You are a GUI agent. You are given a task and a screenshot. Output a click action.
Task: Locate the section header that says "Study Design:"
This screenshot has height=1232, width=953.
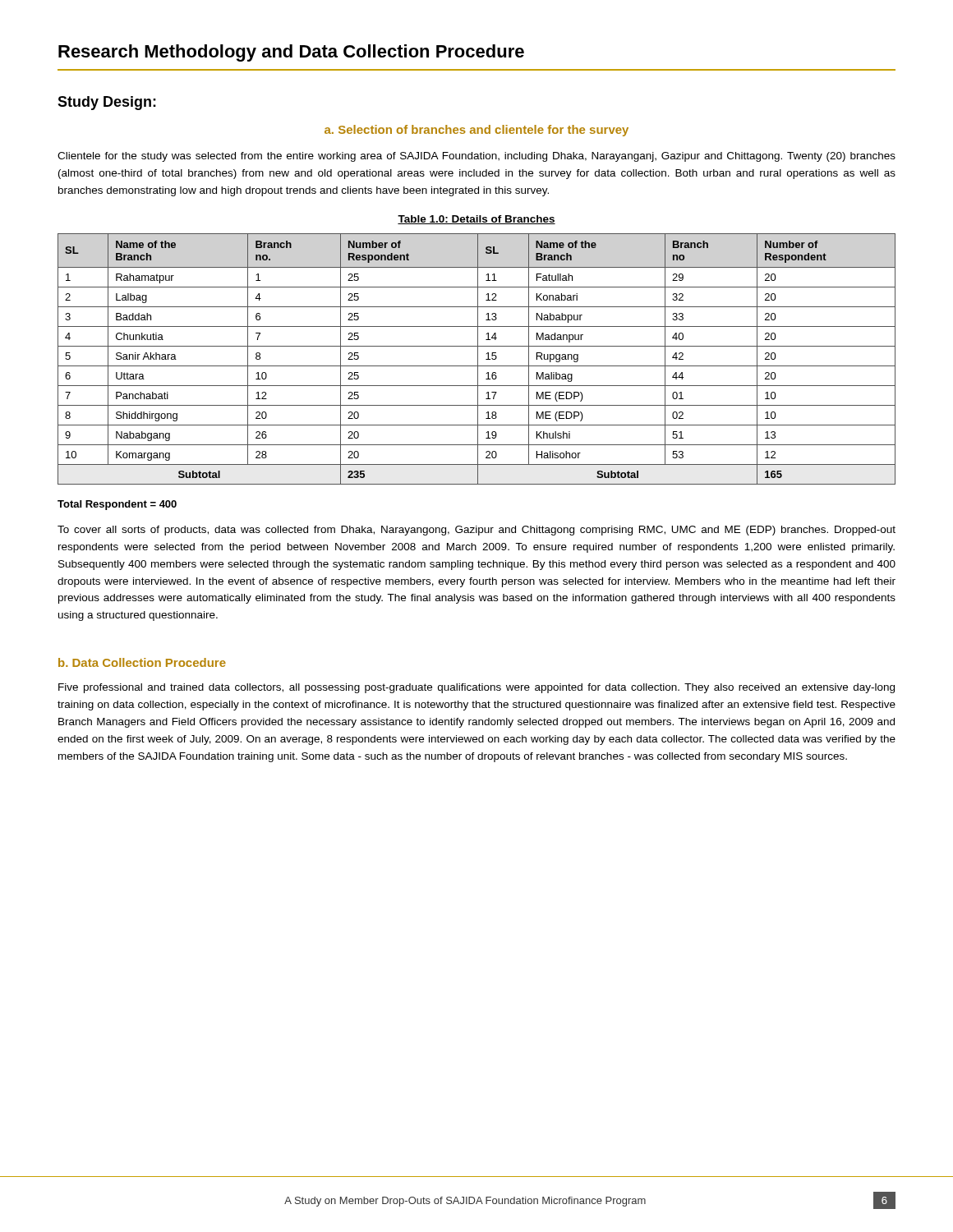tap(107, 102)
